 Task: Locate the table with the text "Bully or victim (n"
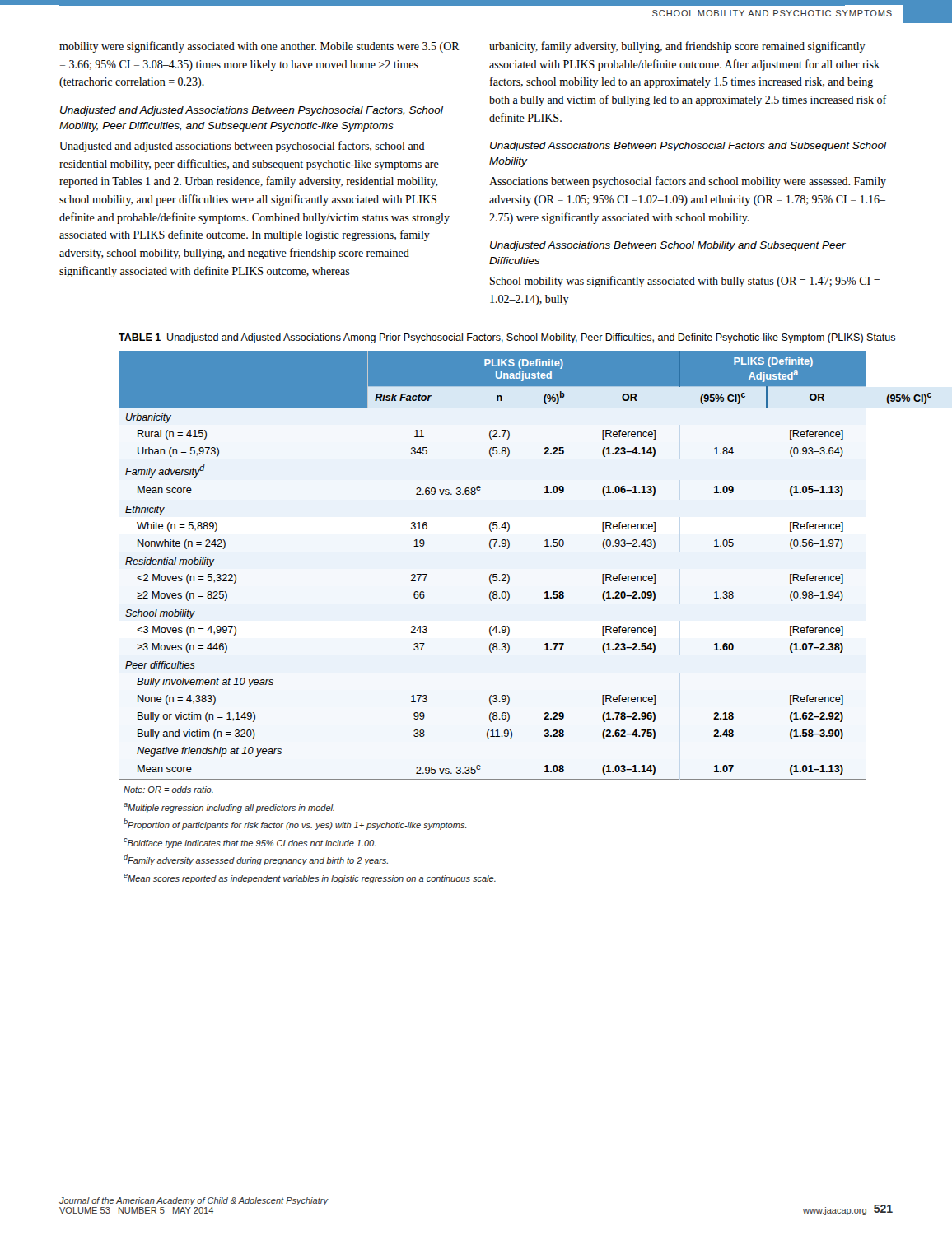[x=535, y=618]
